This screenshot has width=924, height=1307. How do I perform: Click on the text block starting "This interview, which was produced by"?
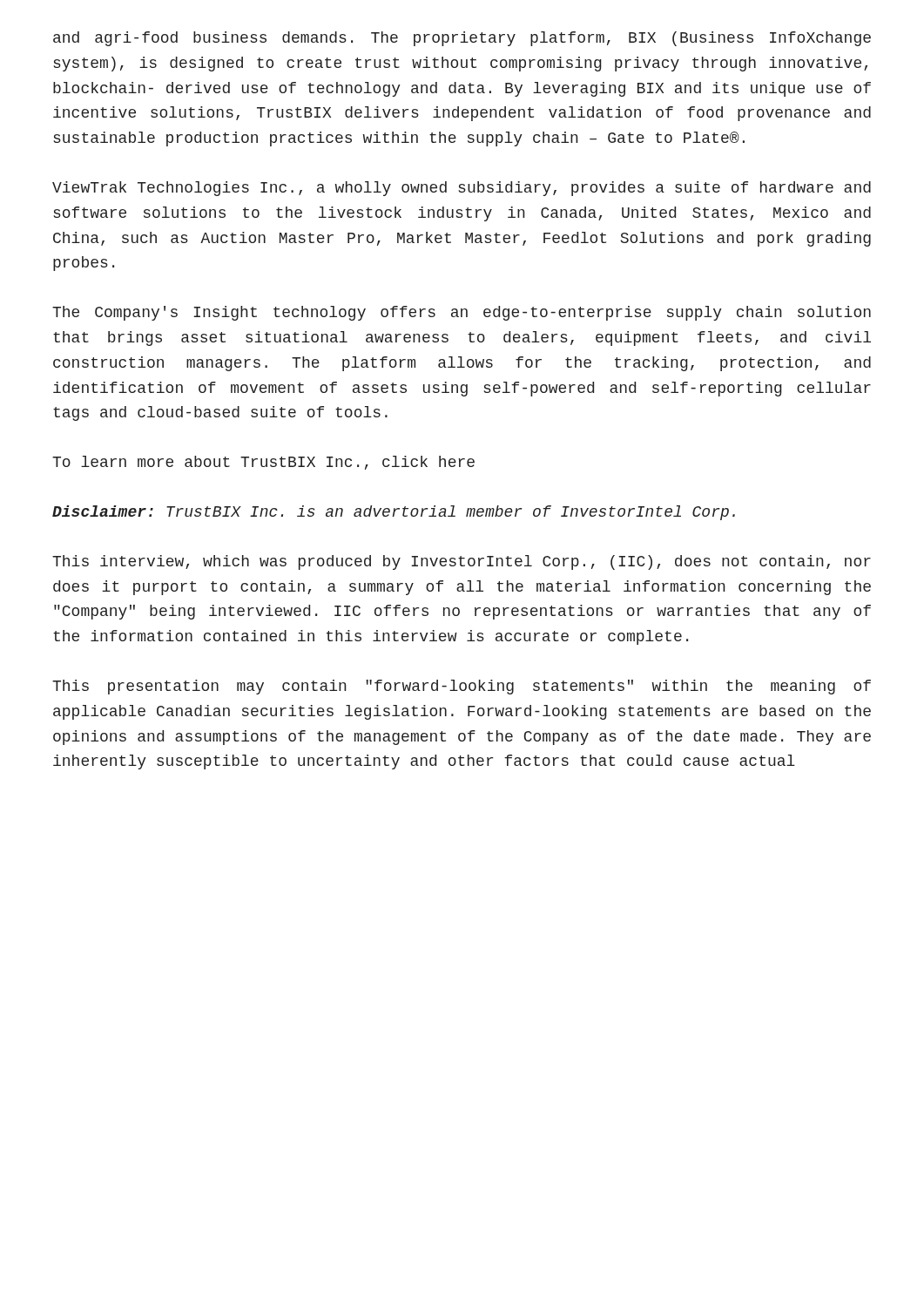click(x=462, y=599)
